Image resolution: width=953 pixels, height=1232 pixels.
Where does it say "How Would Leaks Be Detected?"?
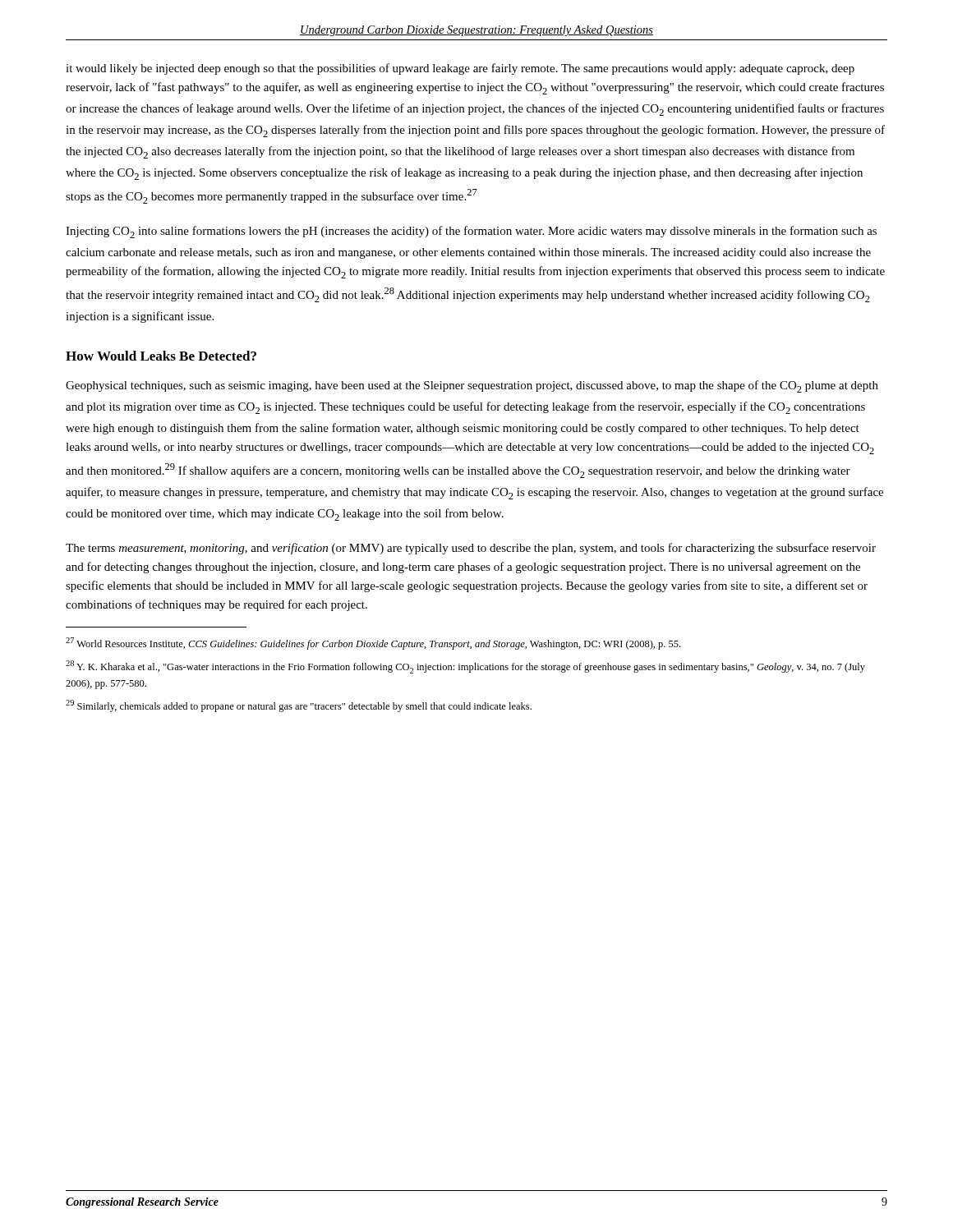[161, 356]
